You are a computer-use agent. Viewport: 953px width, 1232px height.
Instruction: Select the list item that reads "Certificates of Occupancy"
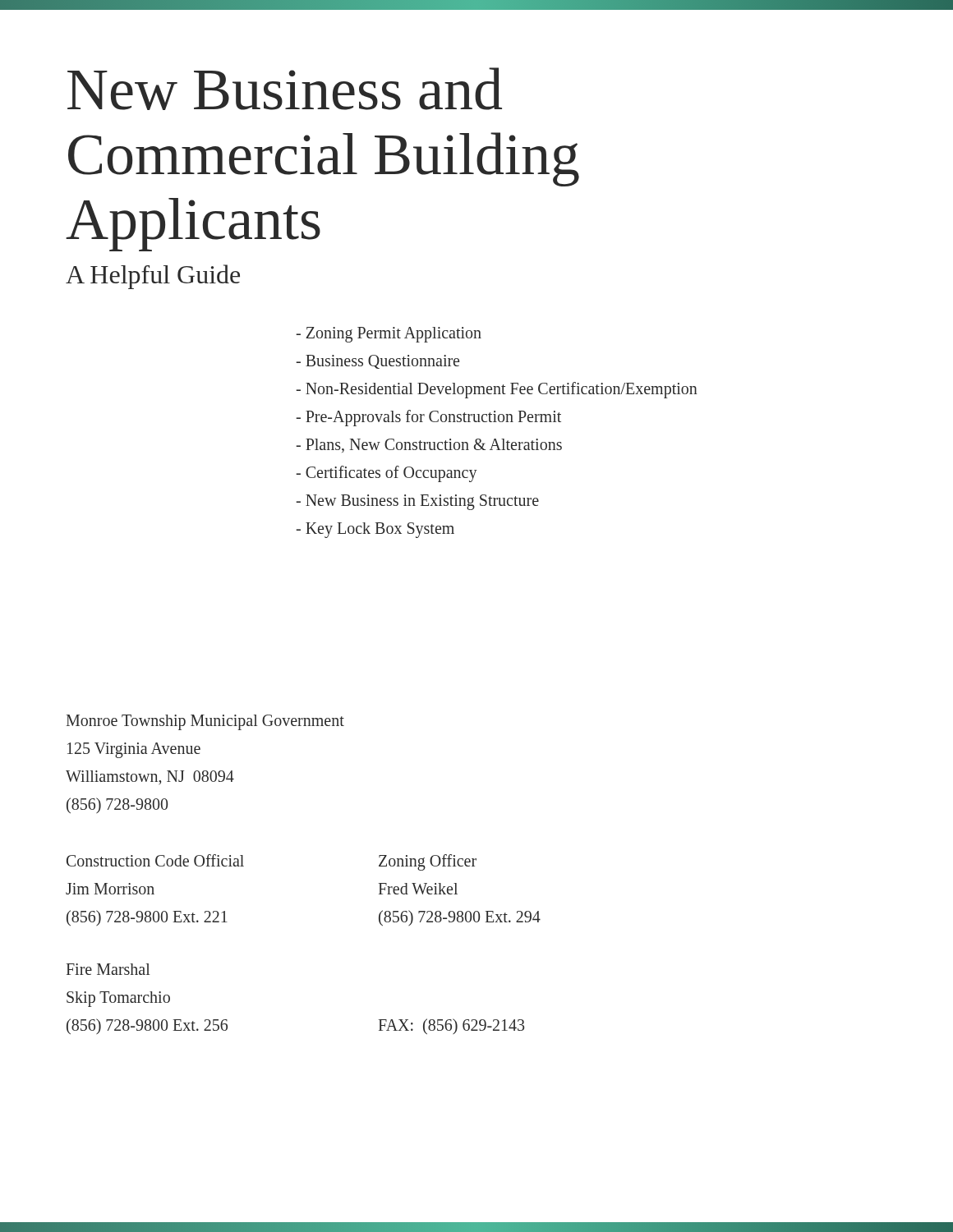(x=386, y=472)
